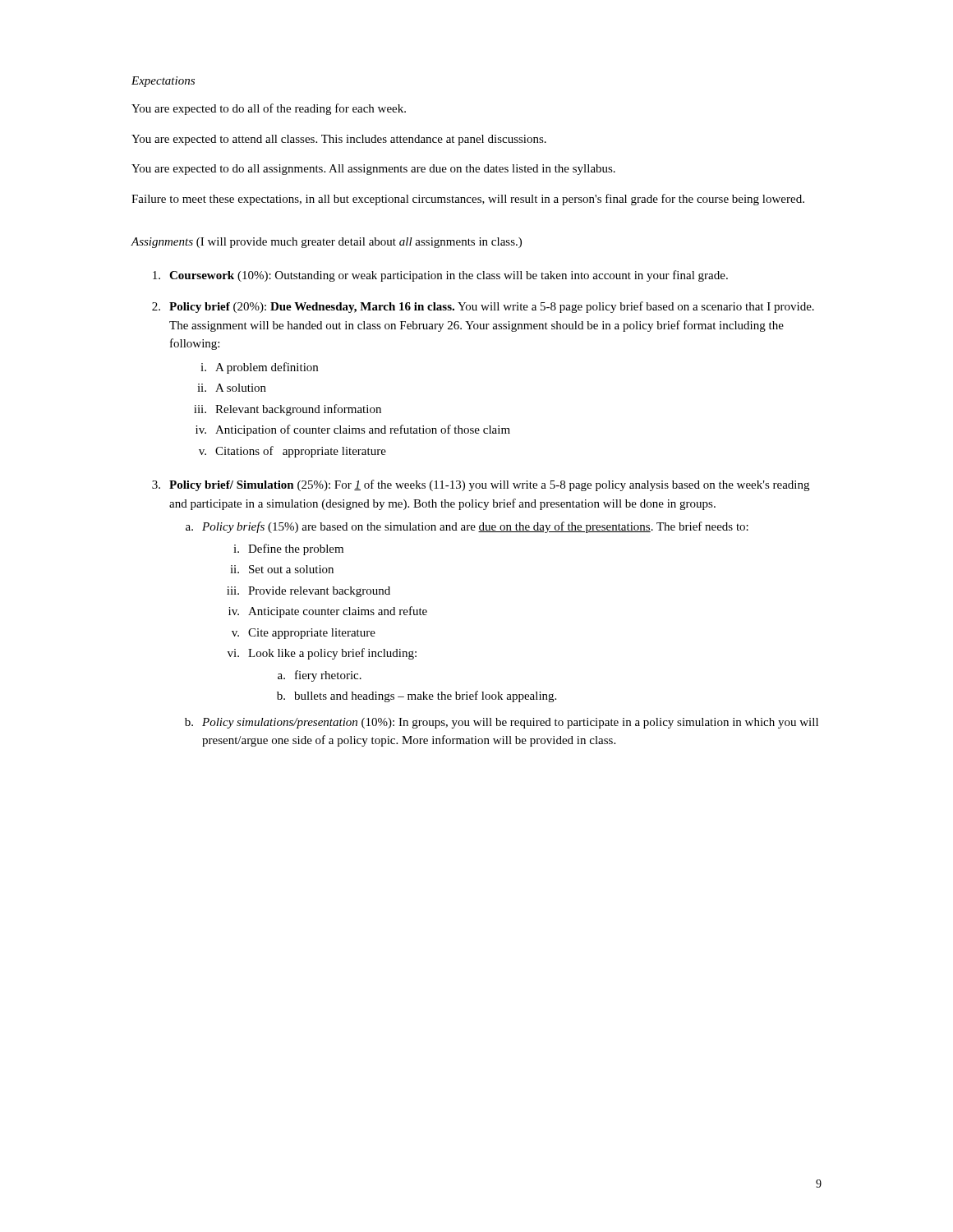
Task: Click on the list item that reads "v.Cite appropriate literature"
Action: [304, 634]
